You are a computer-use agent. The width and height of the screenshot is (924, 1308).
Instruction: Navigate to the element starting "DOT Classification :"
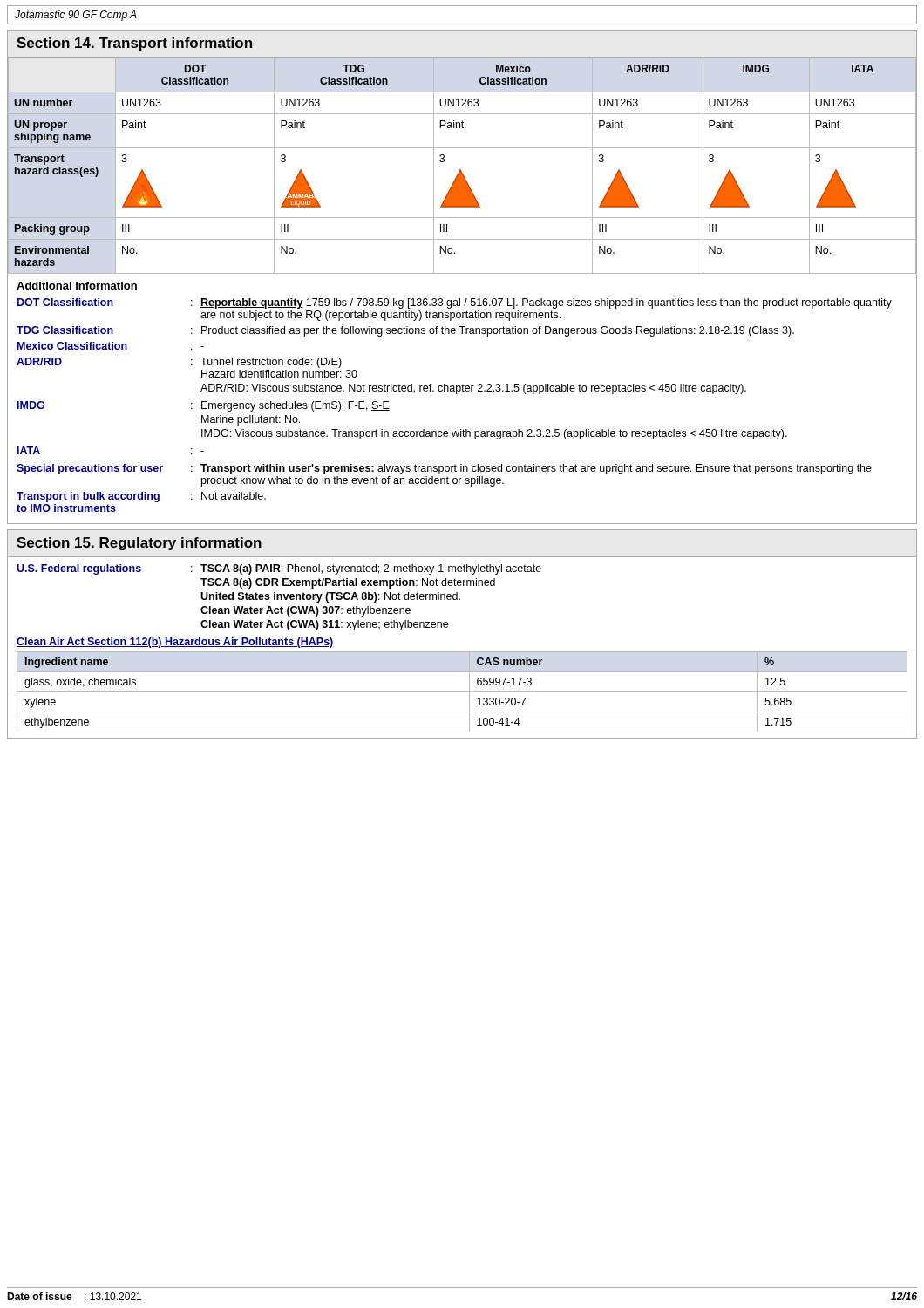(462, 309)
